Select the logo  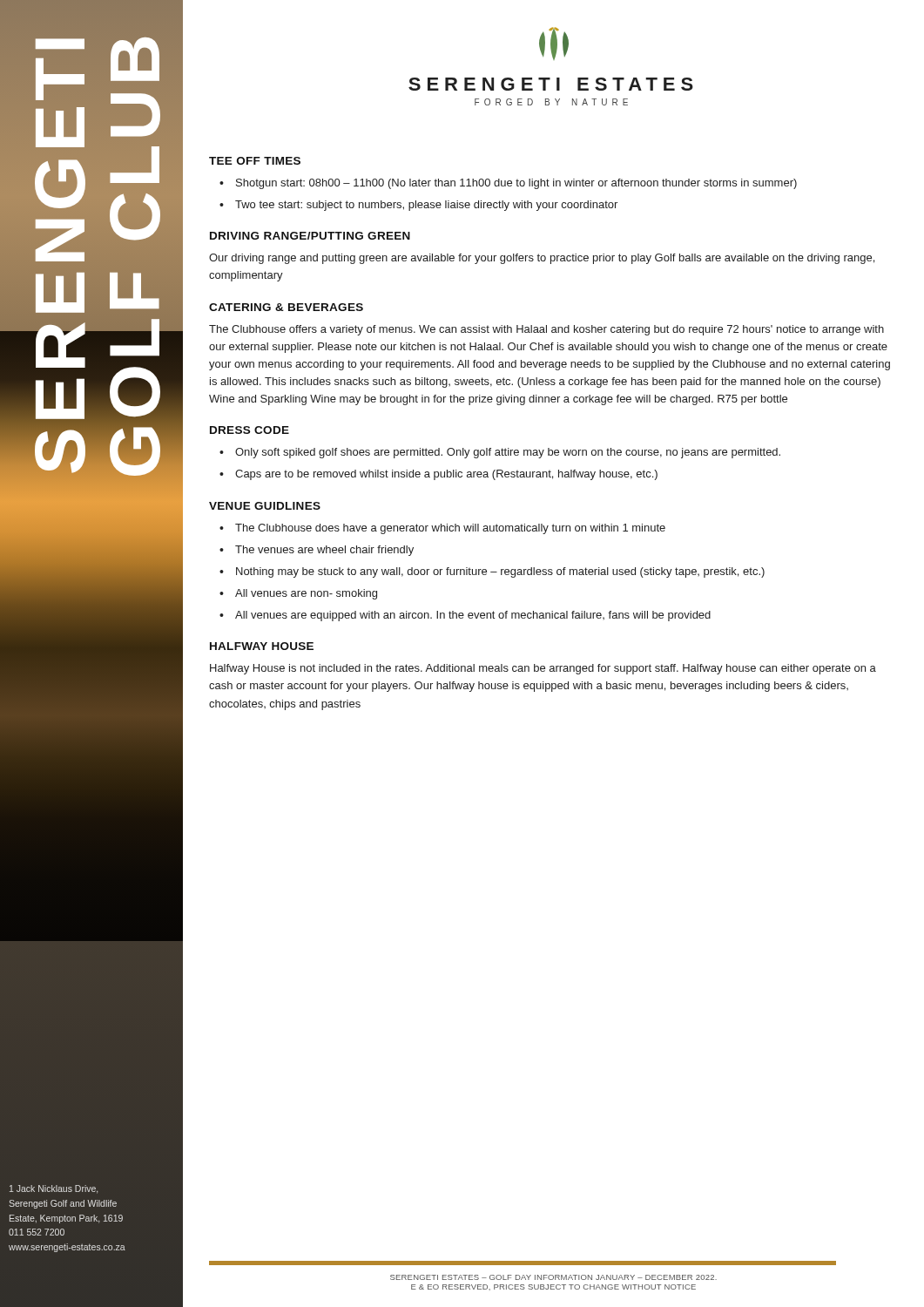(553, 47)
